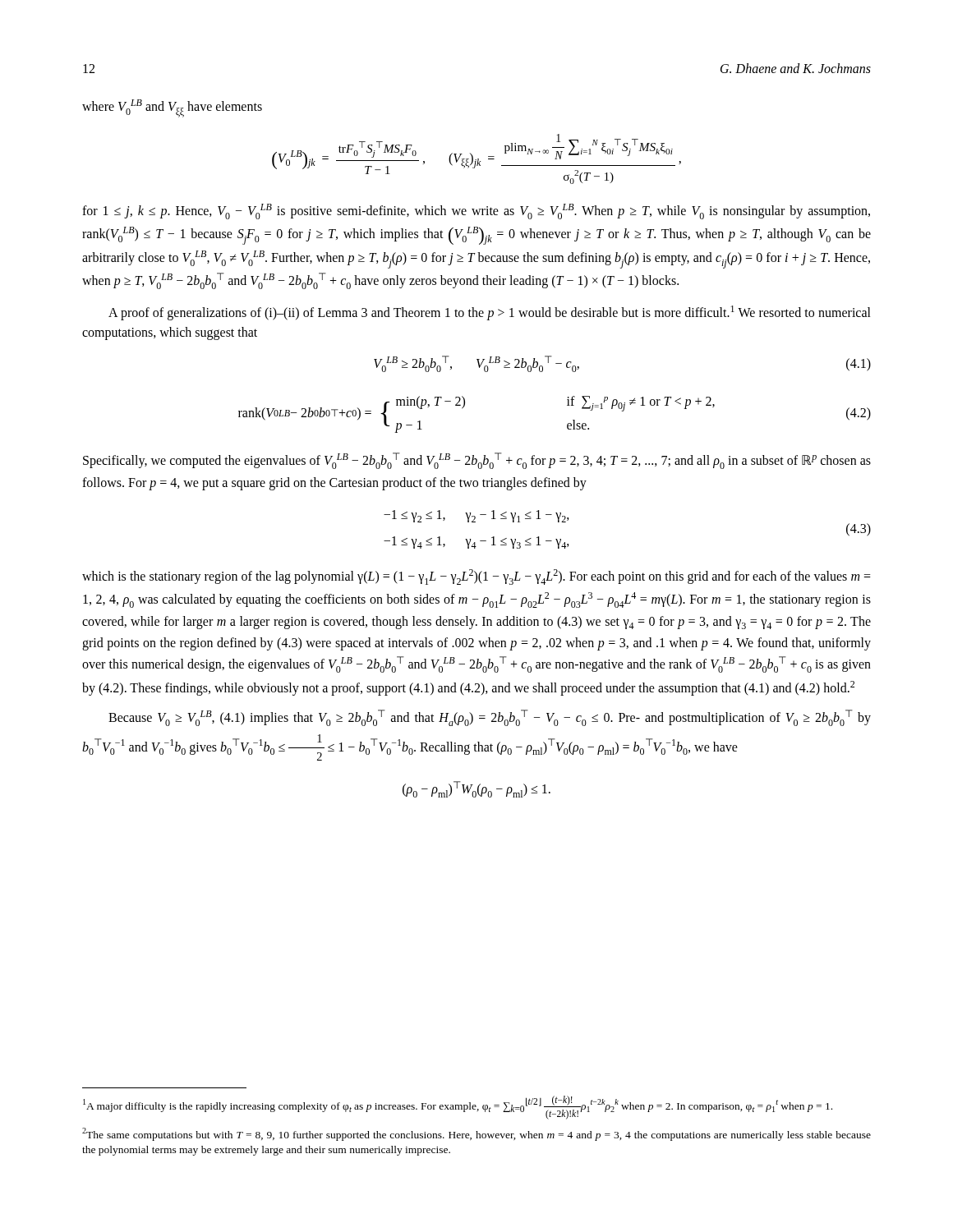
Task: Locate the passage starting "Because V0 ≥ V0LB, (4.1) implies that V0"
Action: 476,737
